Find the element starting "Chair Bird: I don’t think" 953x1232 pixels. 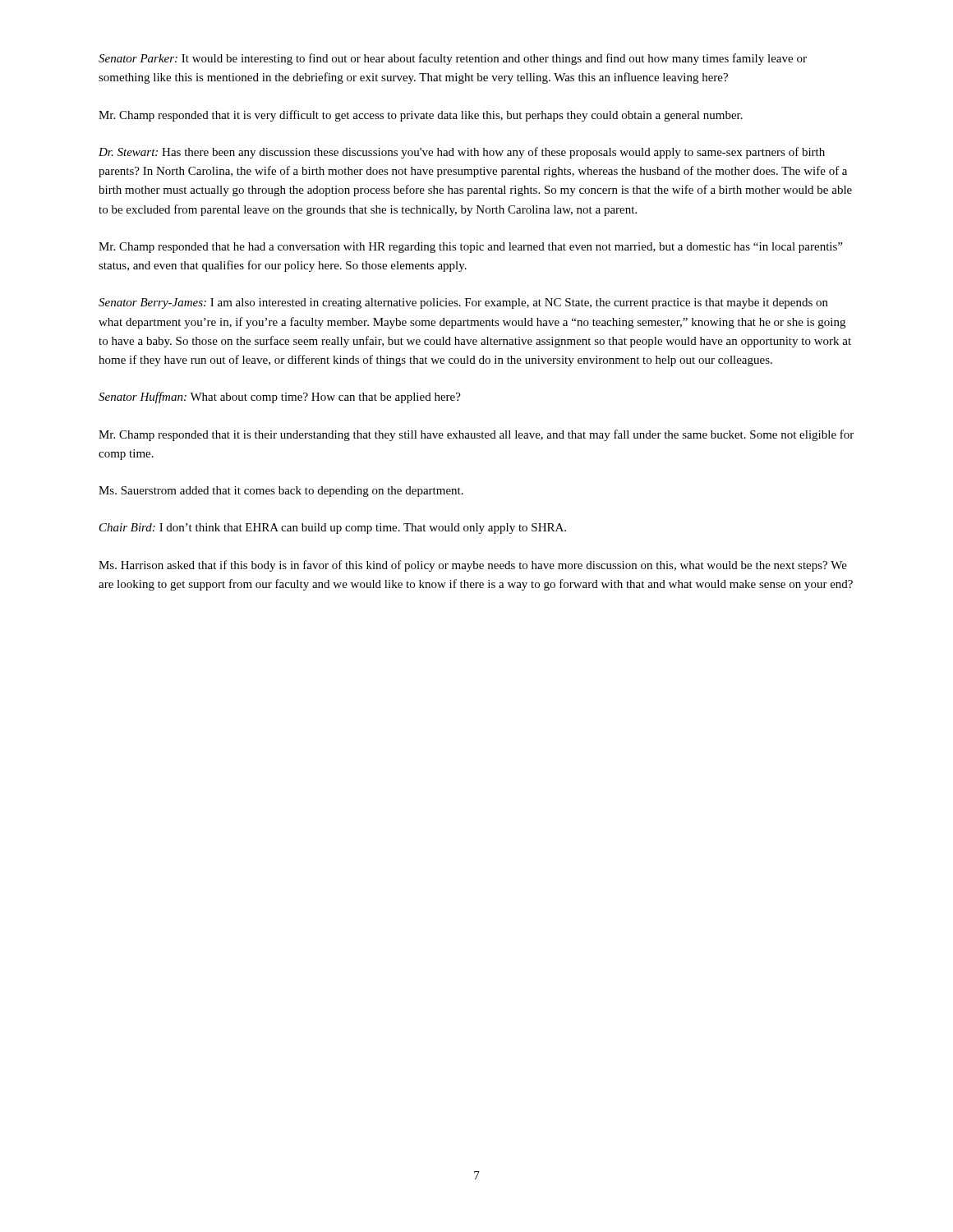pos(333,527)
